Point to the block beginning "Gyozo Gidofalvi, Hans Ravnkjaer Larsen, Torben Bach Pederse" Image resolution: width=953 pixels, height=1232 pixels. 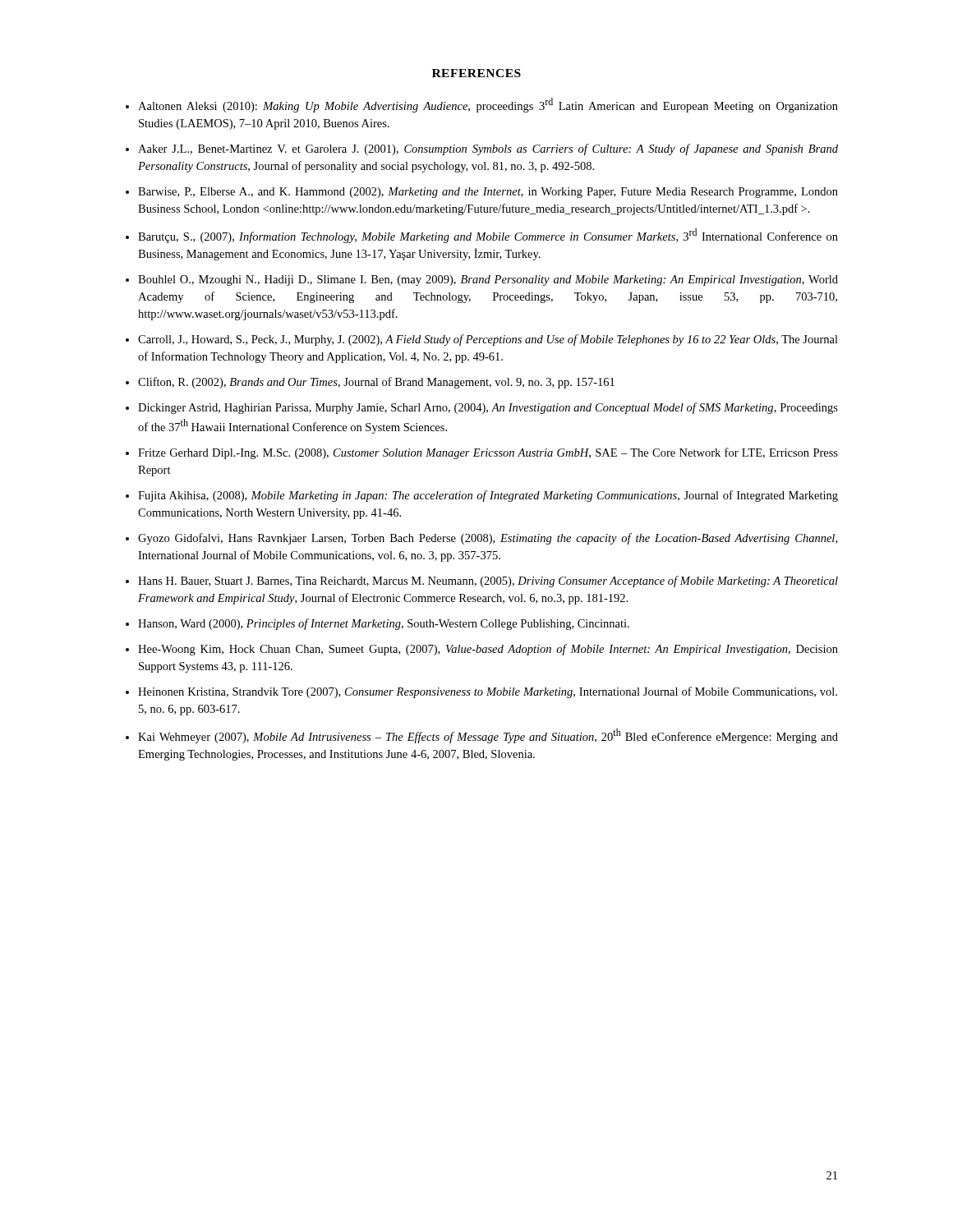[488, 546]
